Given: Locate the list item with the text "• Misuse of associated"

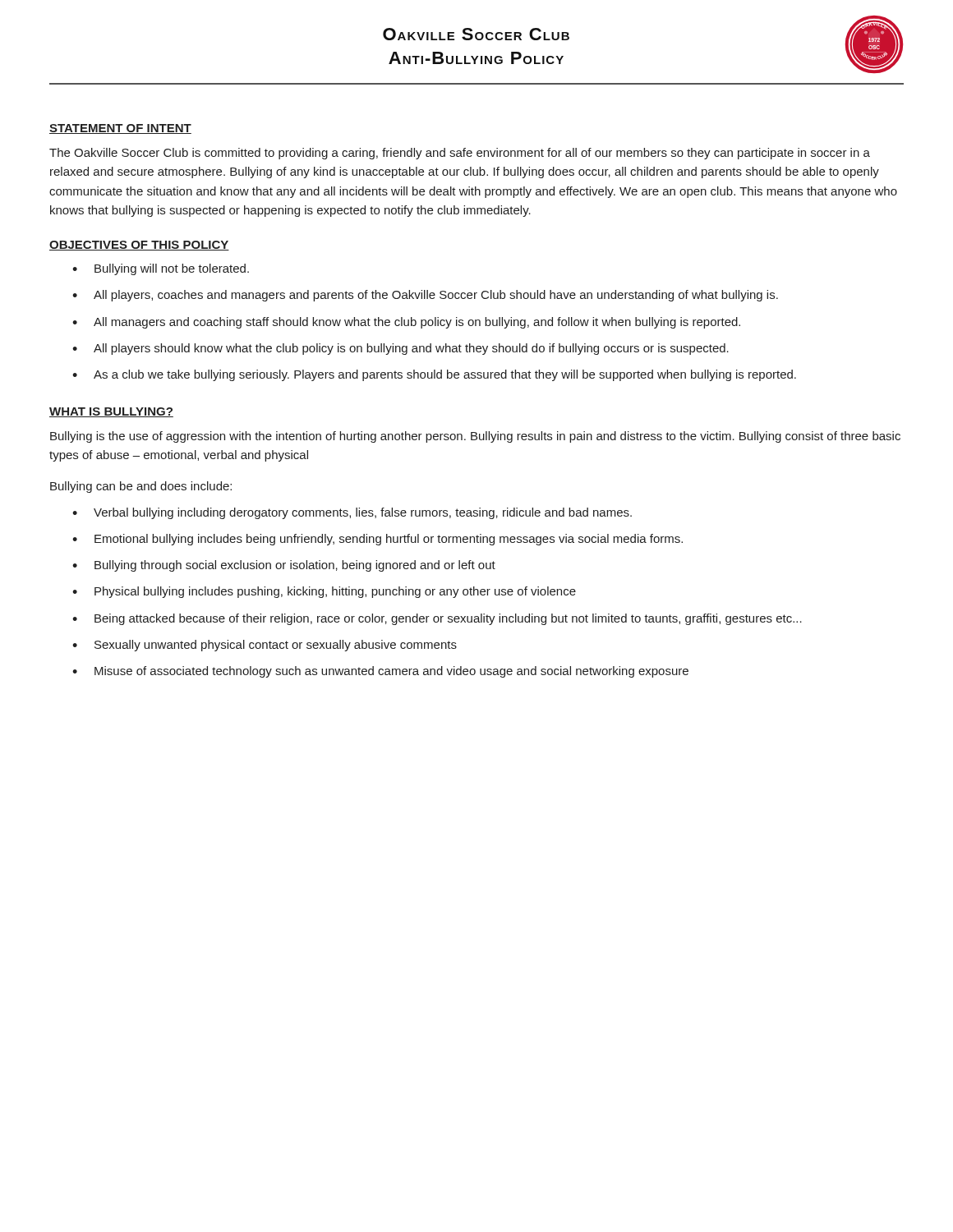Looking at the screenshot, I should [476, 672].
